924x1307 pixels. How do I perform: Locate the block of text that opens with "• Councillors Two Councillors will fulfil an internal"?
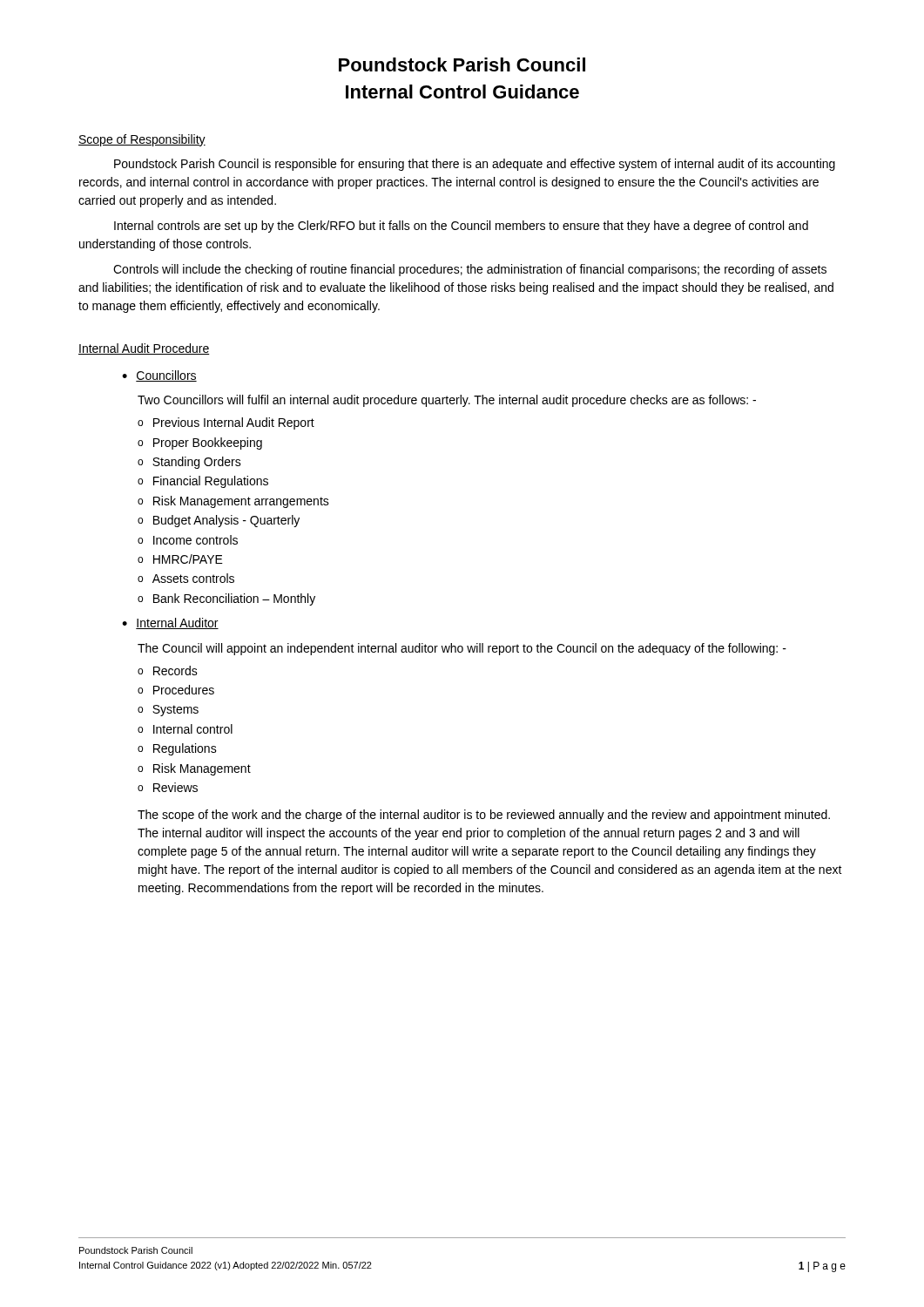tap(159, 376)
